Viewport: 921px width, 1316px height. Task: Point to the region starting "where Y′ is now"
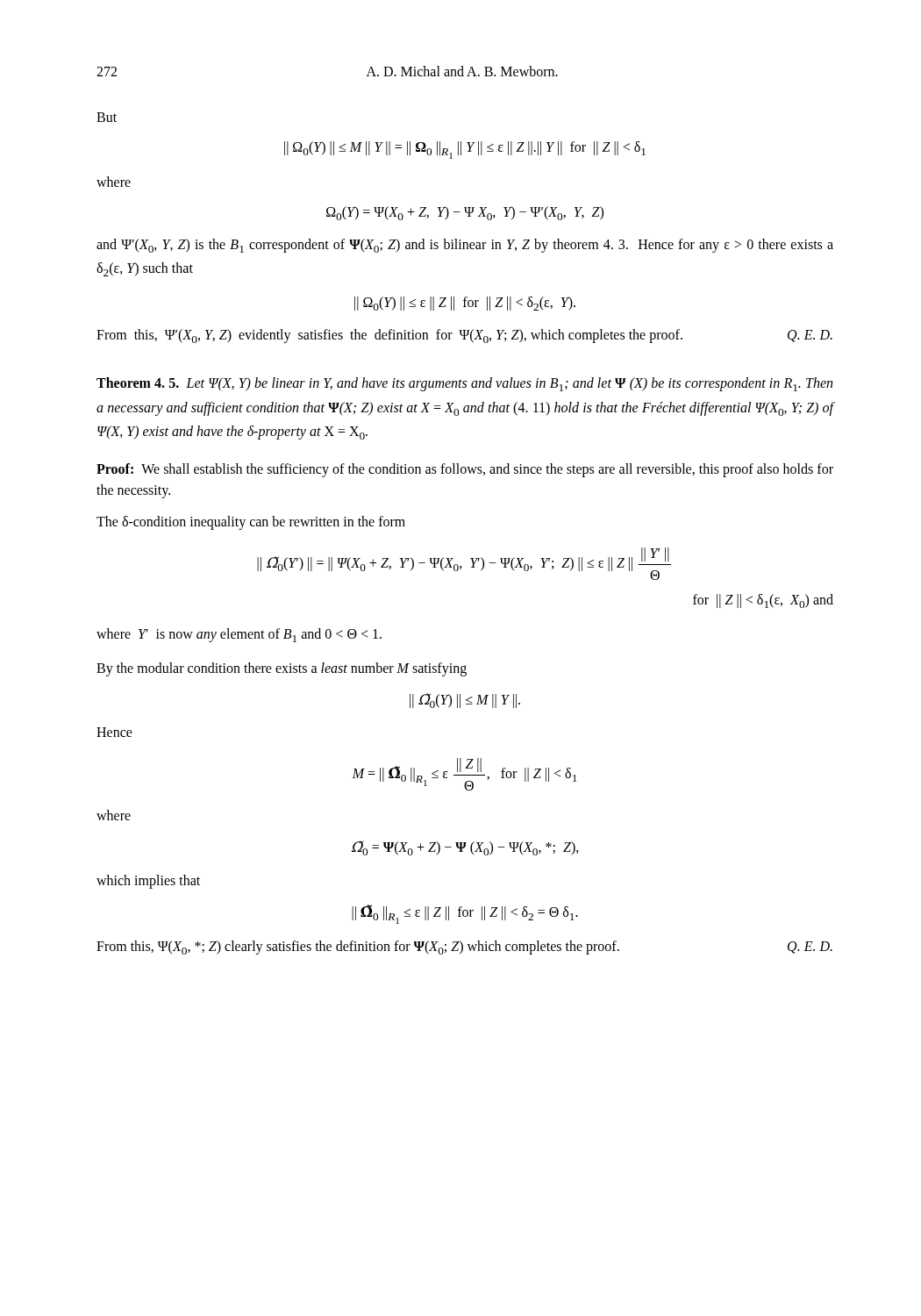click(x=239, y=635)
